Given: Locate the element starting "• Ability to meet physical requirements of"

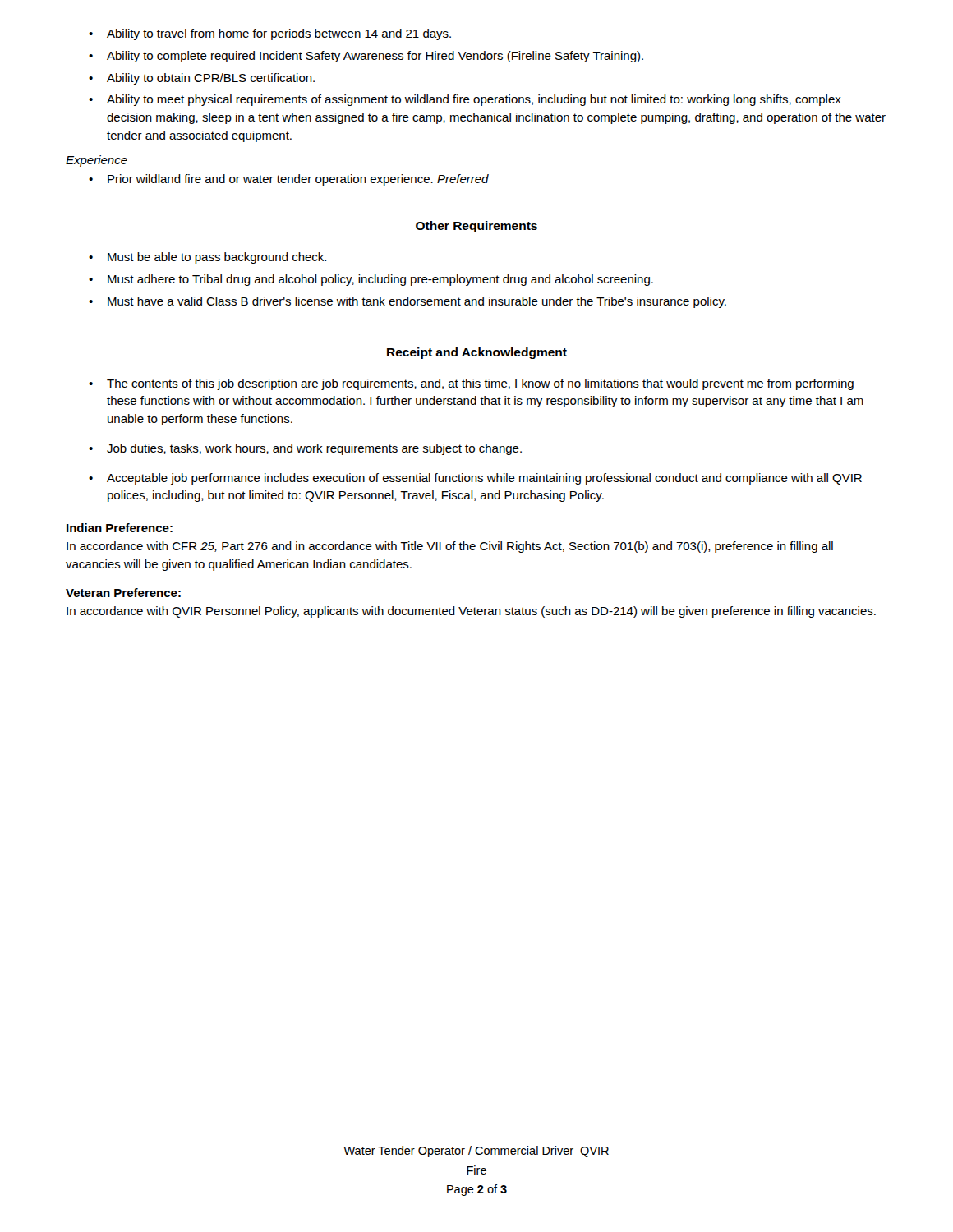Looking at the screenshot, I should (488, 117).
